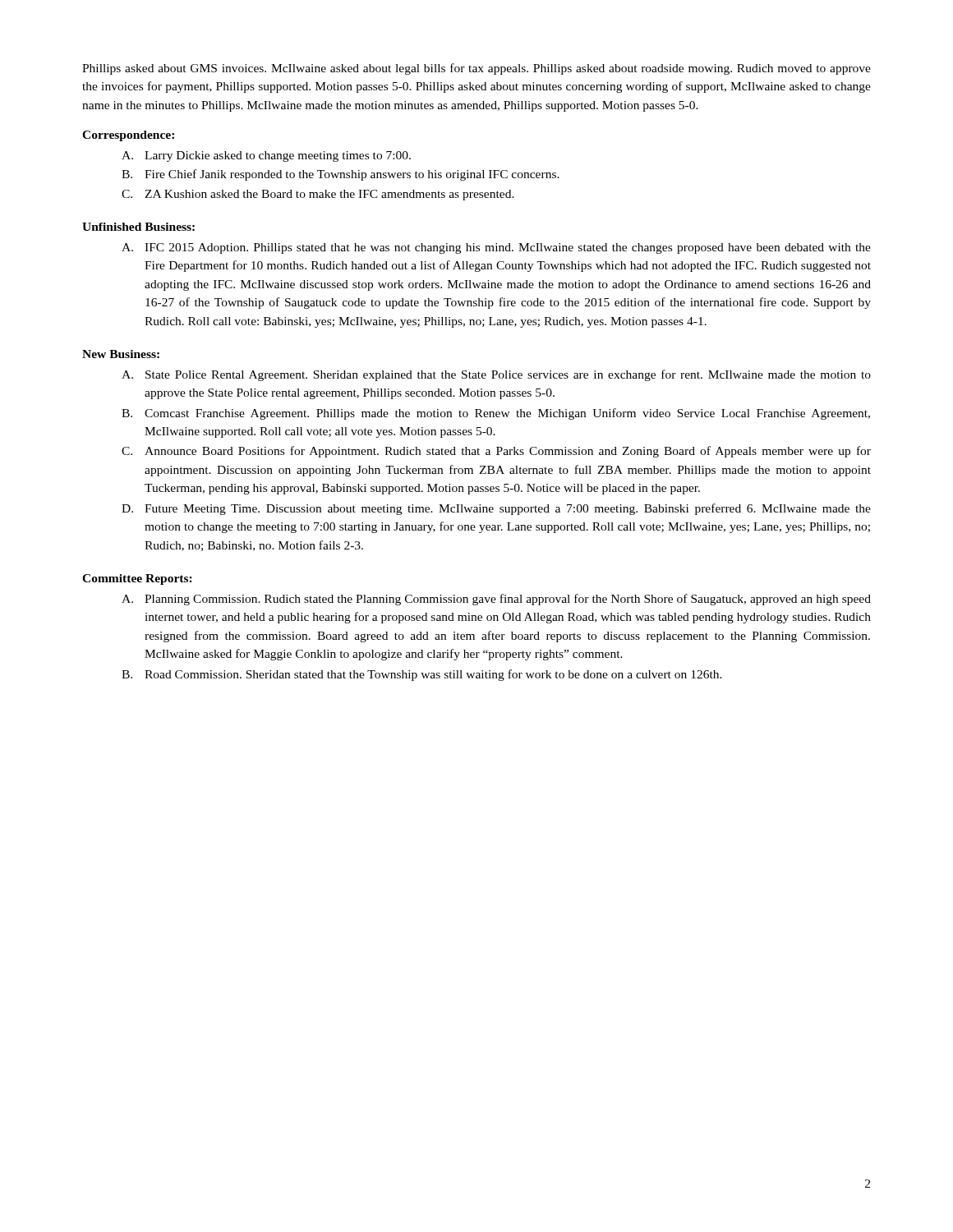The image size is (953, 1232).
Task: Navigate to the element starting "New Business:"
Action: point(121,354)
